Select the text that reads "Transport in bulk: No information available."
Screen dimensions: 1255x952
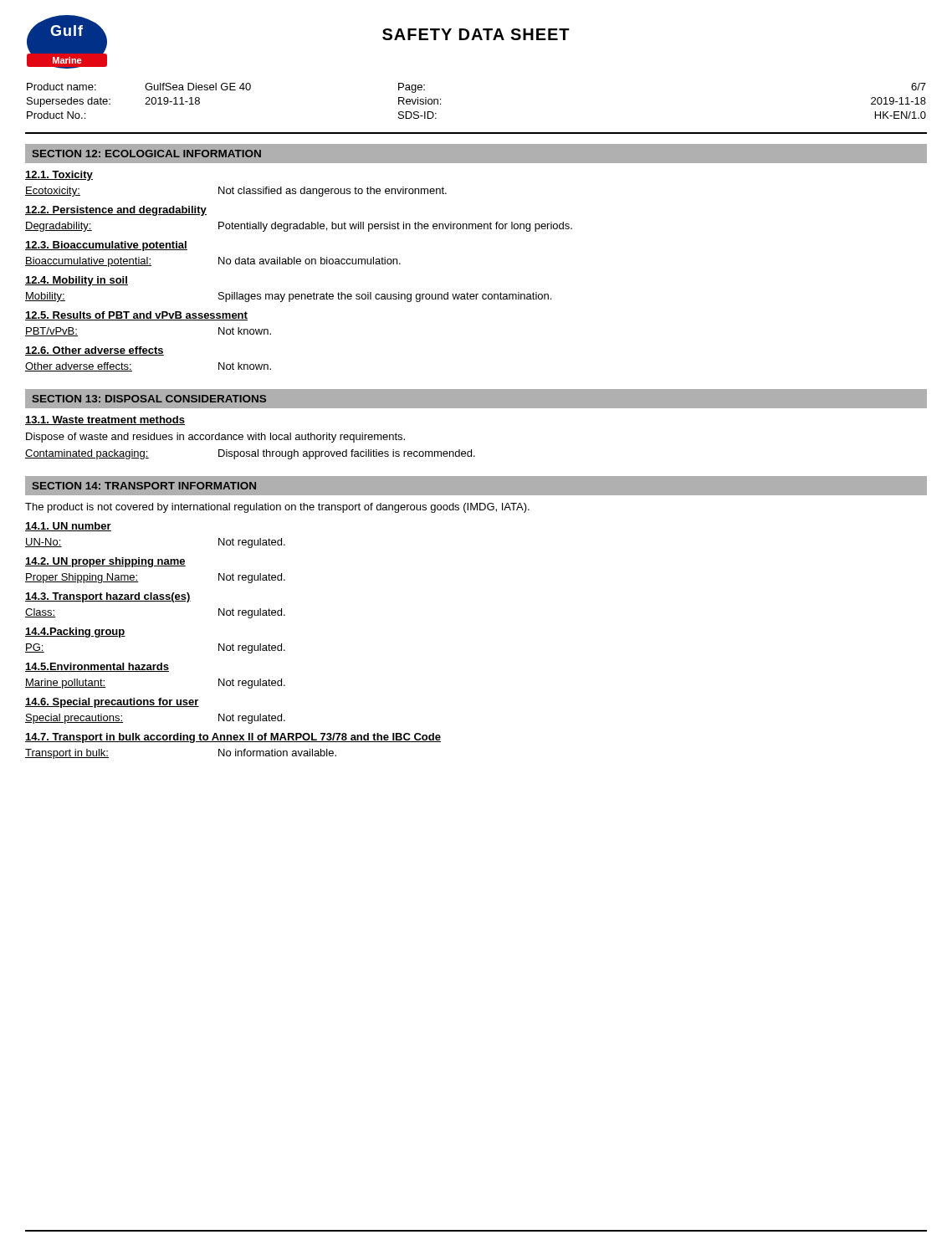82,753
